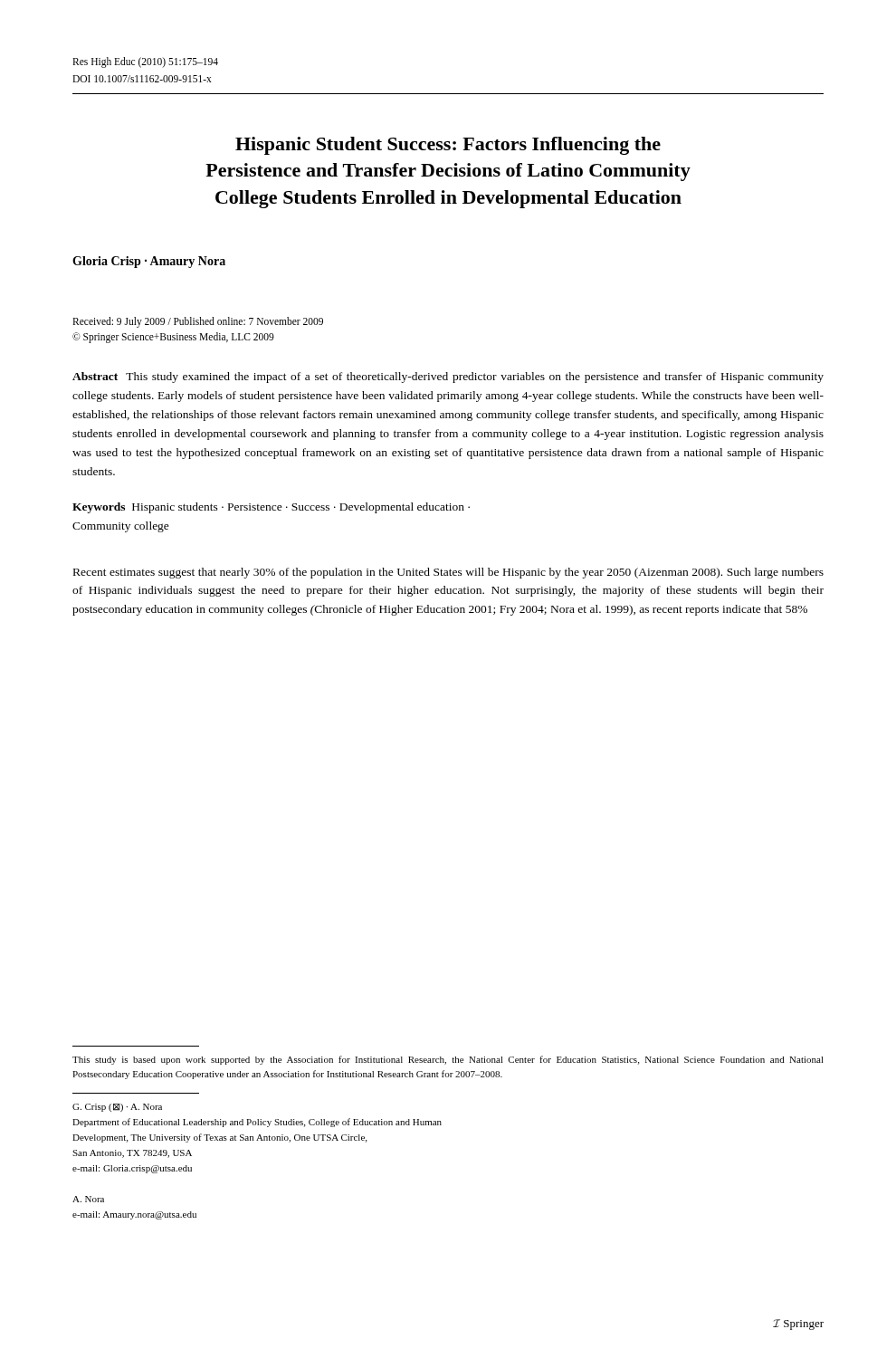Screen dimensions: 1358x896
Task: Locate the text that reads "Gloria Crisp · Amaury Nora"
Action: [149, 262]
